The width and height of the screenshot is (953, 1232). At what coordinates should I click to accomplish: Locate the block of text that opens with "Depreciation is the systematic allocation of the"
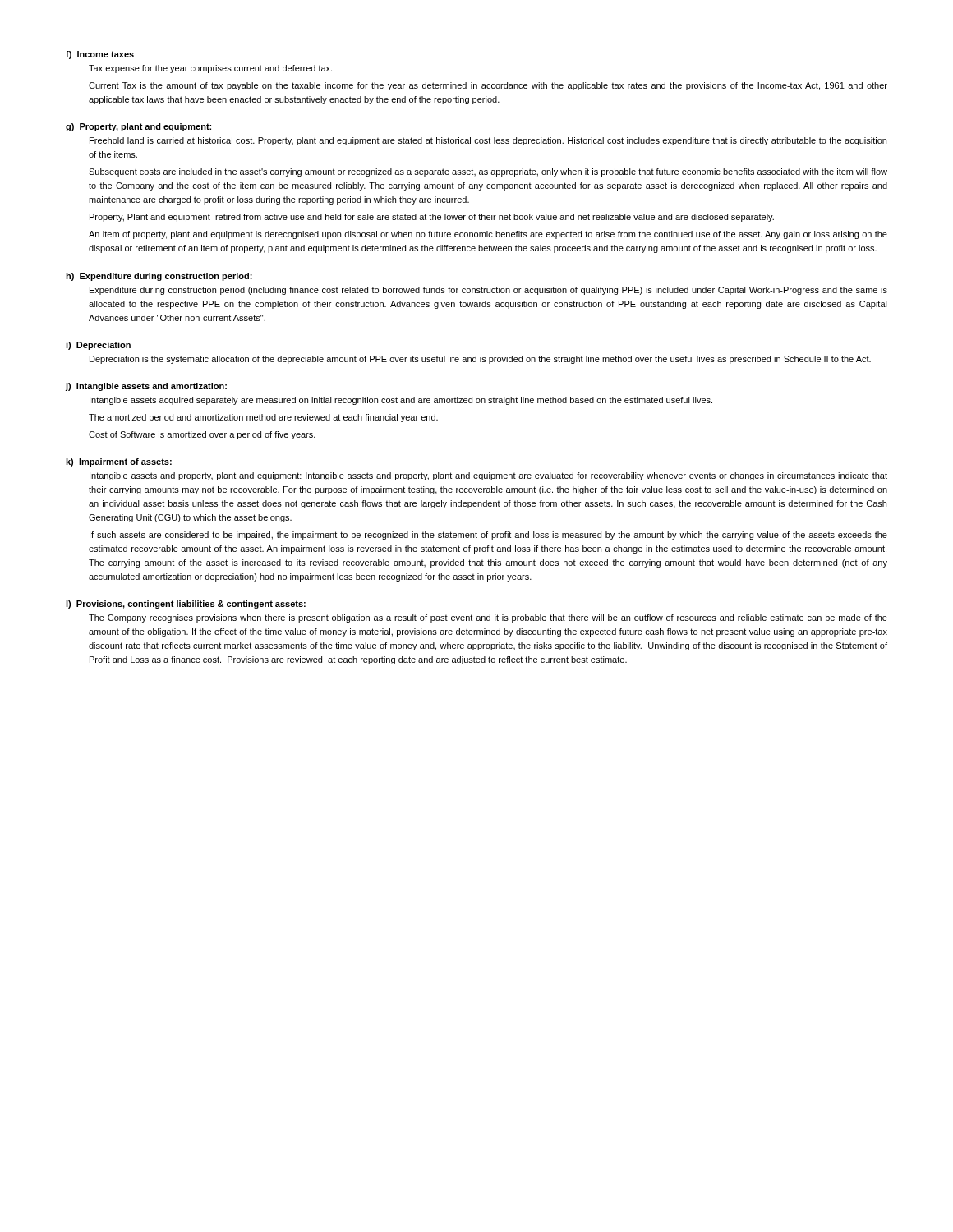[x=480, y=359]
